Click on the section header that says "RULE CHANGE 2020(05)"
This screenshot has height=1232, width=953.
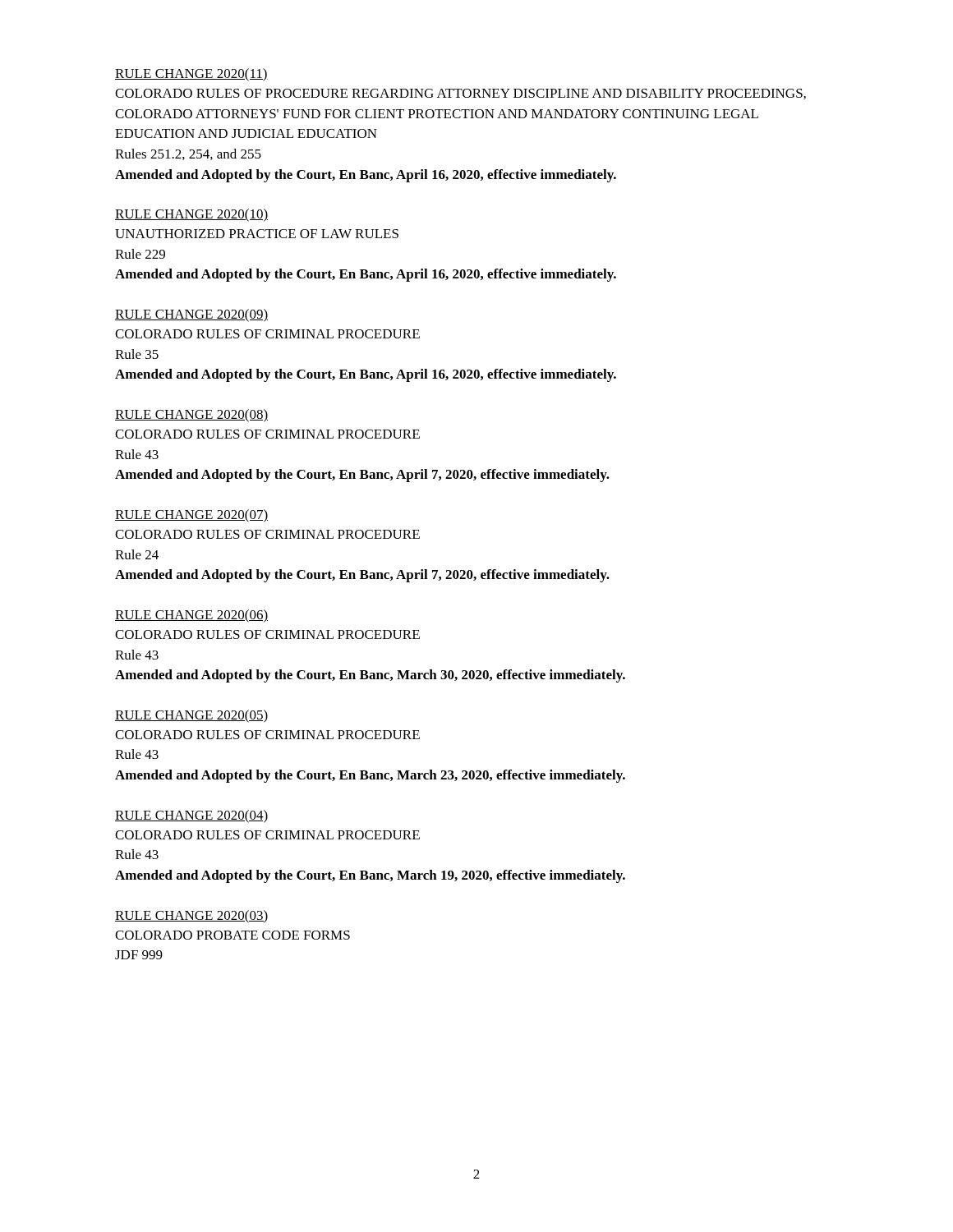(x=191, y=715)
